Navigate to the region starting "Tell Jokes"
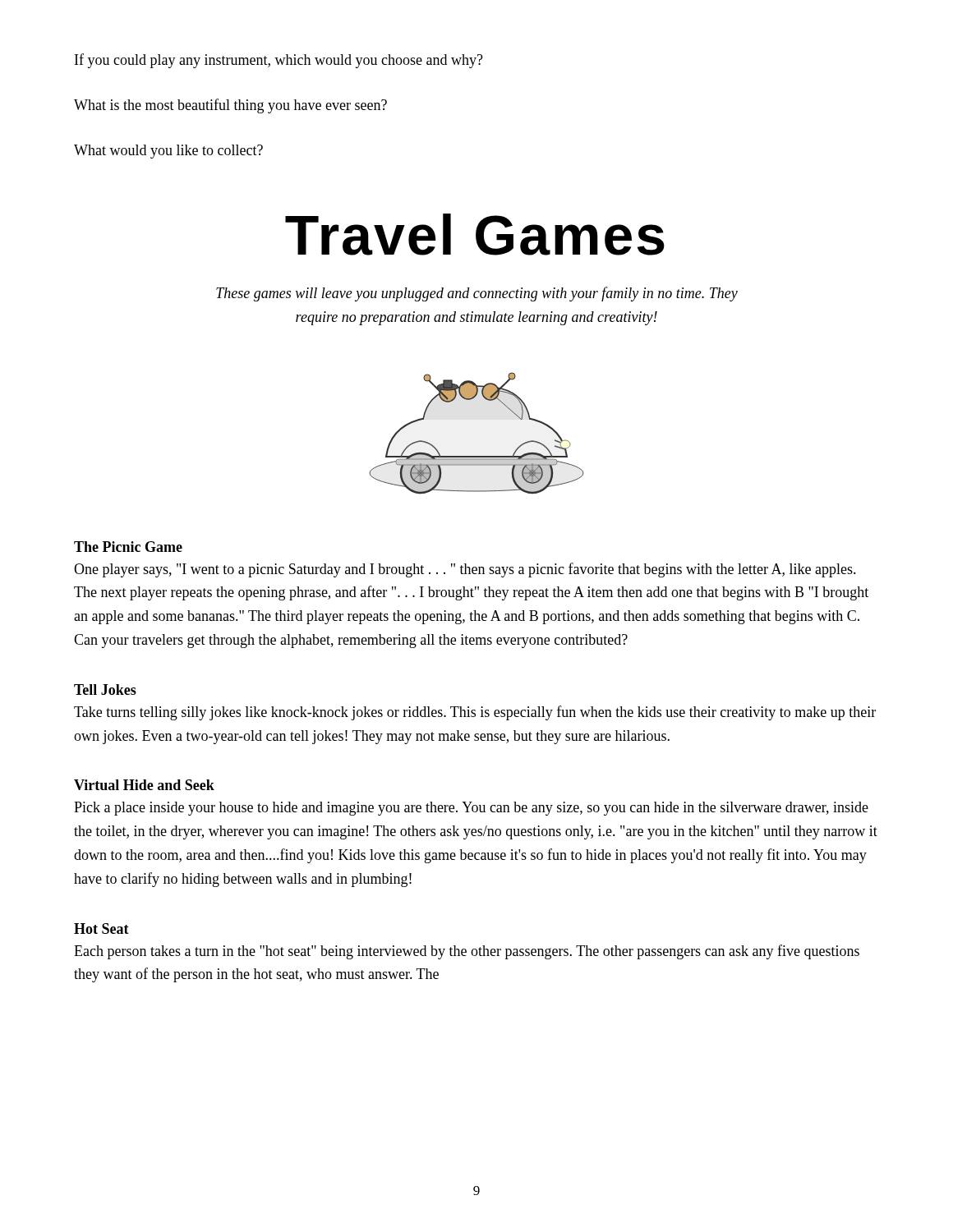Screen dimensions: 1232x953 coord(105,690)
